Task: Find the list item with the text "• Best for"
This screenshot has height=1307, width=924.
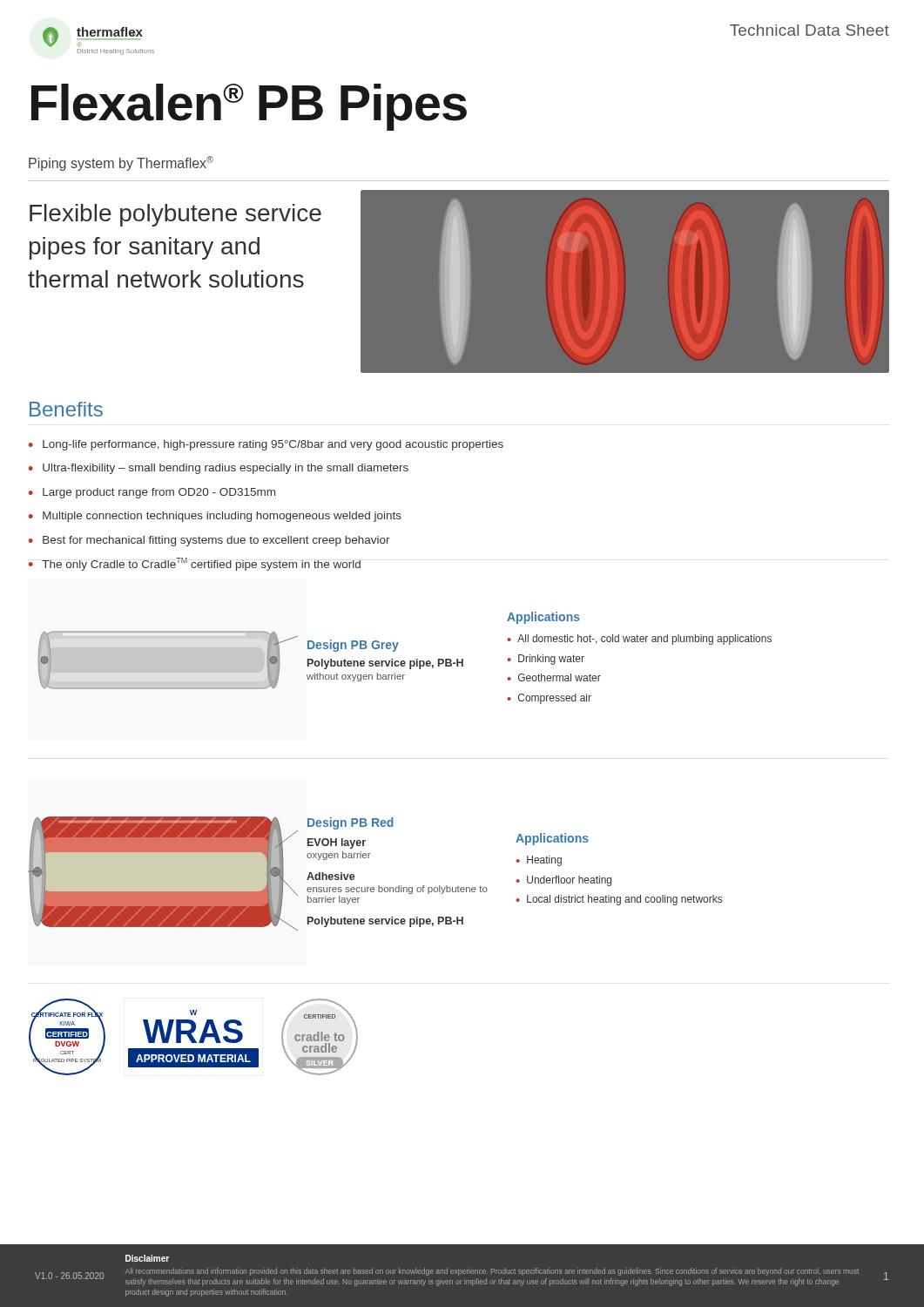Action: 209,541
